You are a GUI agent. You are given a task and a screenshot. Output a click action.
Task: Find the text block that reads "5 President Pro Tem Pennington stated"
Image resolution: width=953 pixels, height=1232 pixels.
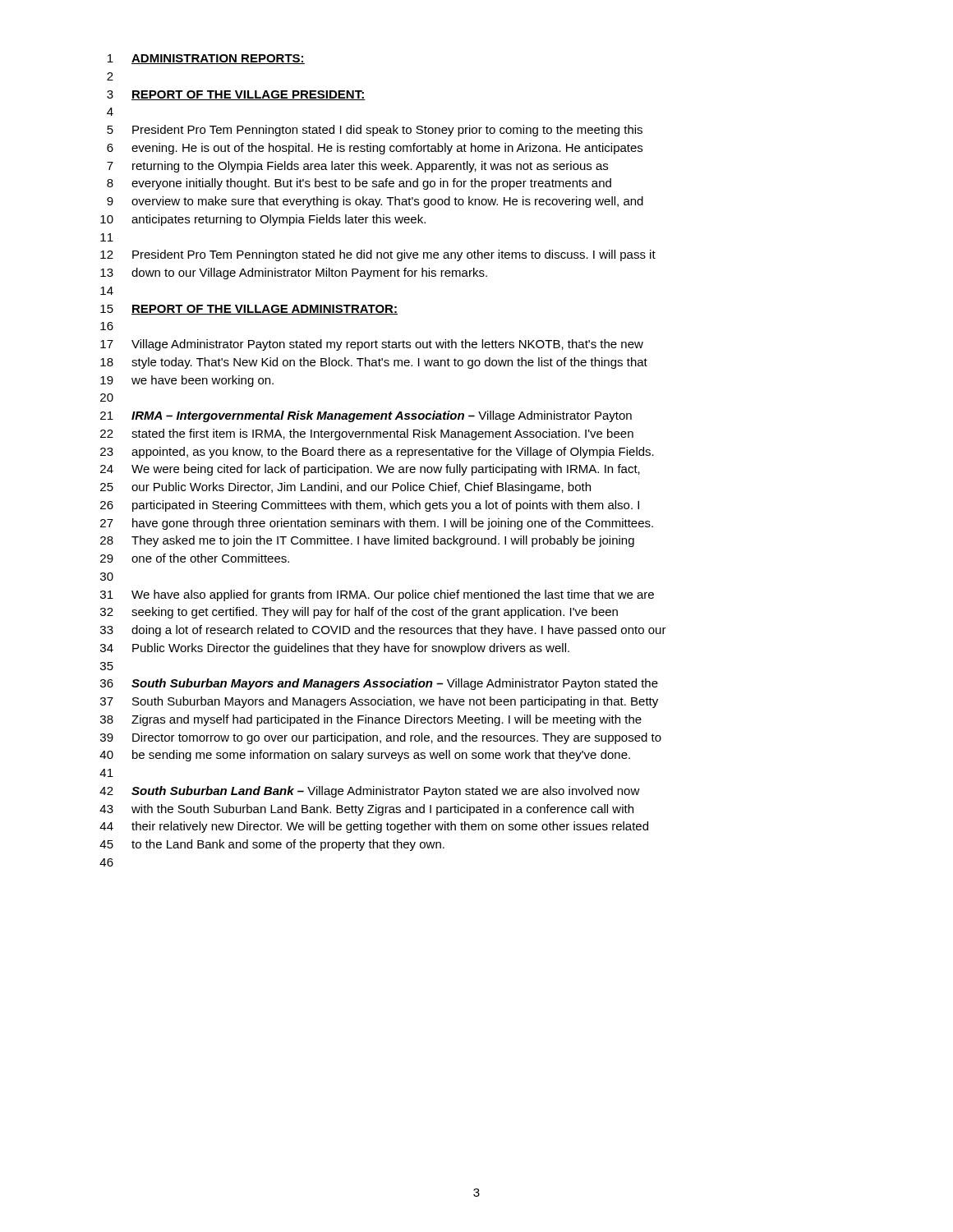468,174
